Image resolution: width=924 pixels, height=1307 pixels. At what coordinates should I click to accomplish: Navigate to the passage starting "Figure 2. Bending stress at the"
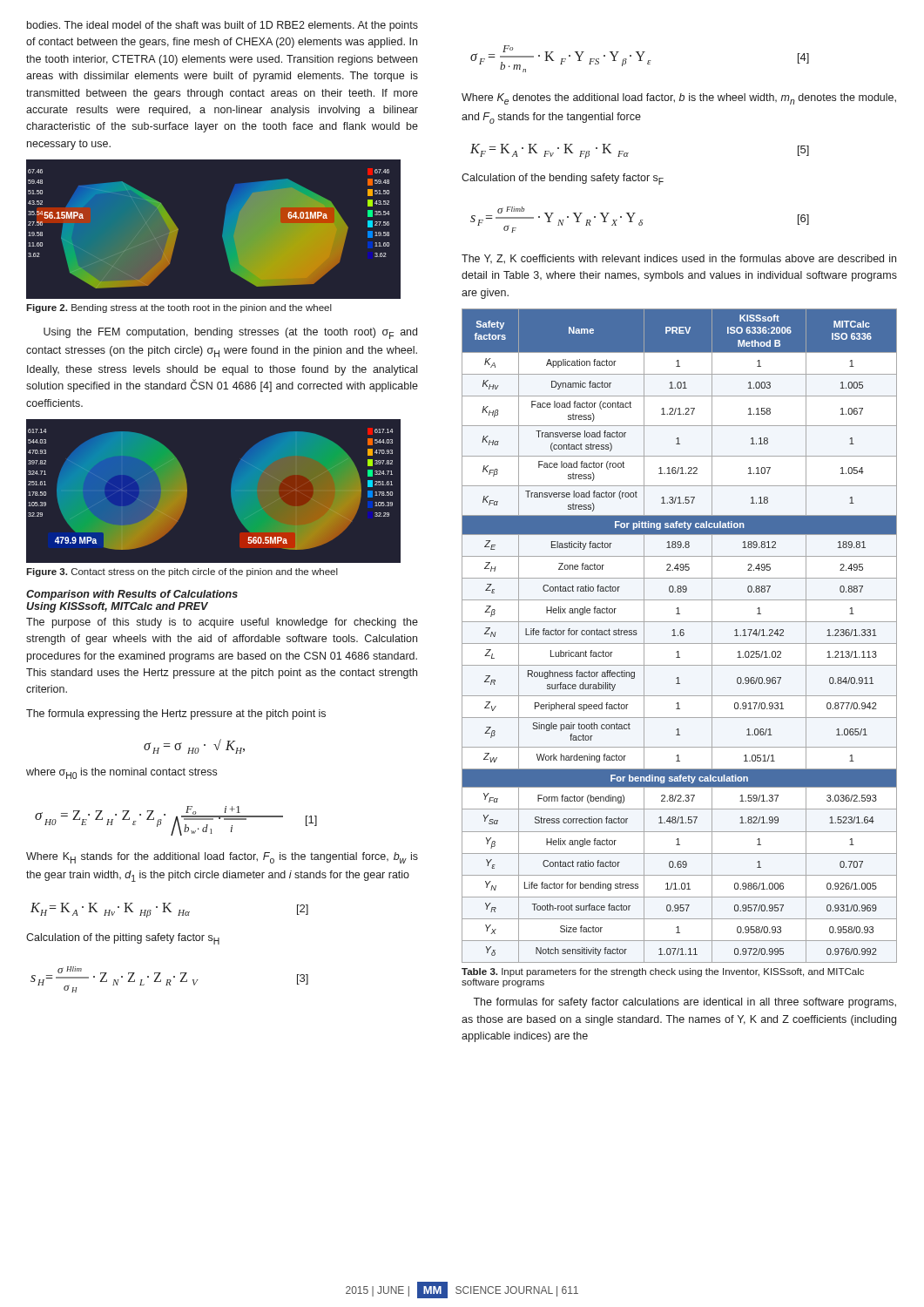(x=222, y=308)
